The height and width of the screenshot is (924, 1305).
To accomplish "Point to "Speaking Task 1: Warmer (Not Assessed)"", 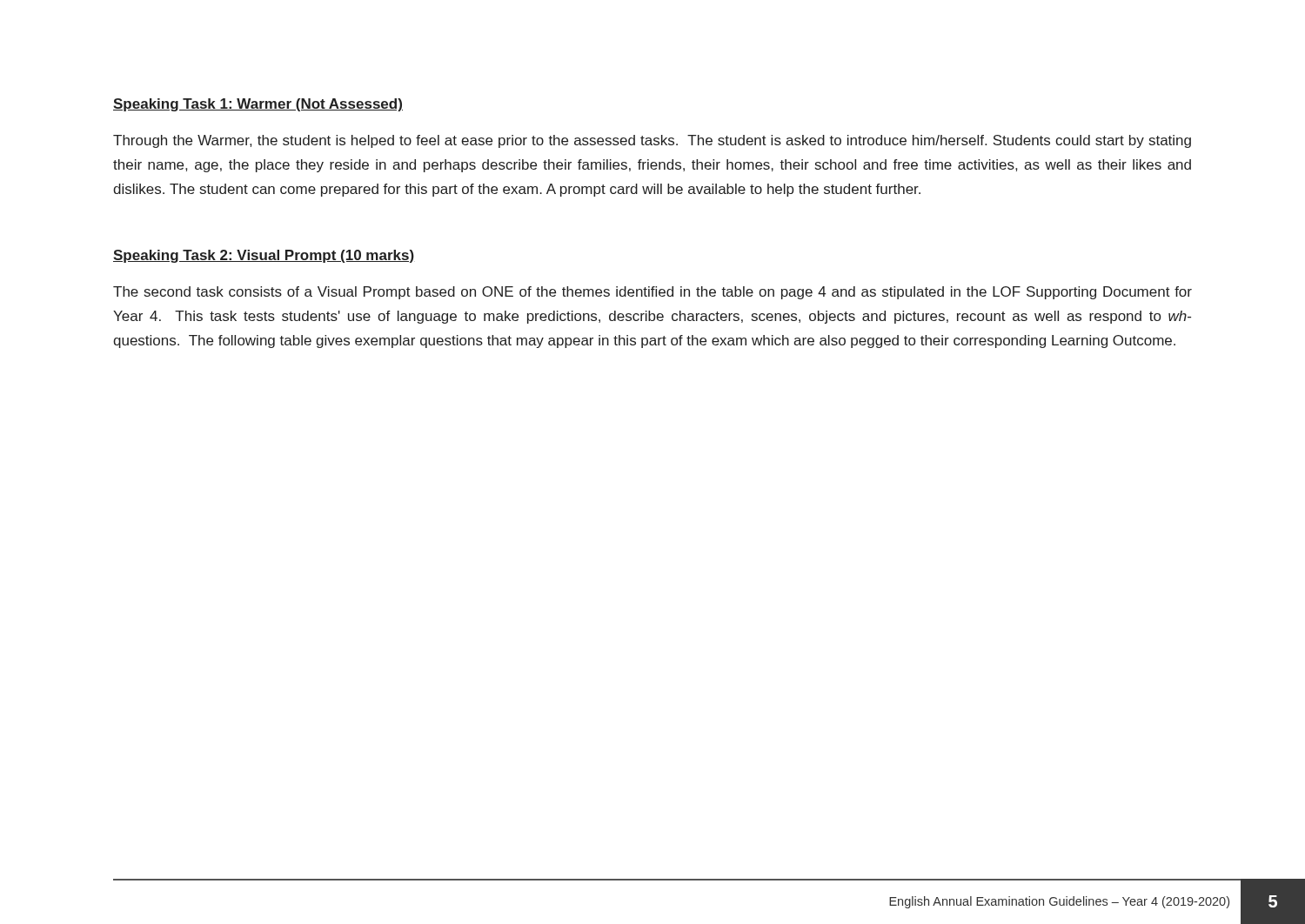I will [x=258, y=104].
